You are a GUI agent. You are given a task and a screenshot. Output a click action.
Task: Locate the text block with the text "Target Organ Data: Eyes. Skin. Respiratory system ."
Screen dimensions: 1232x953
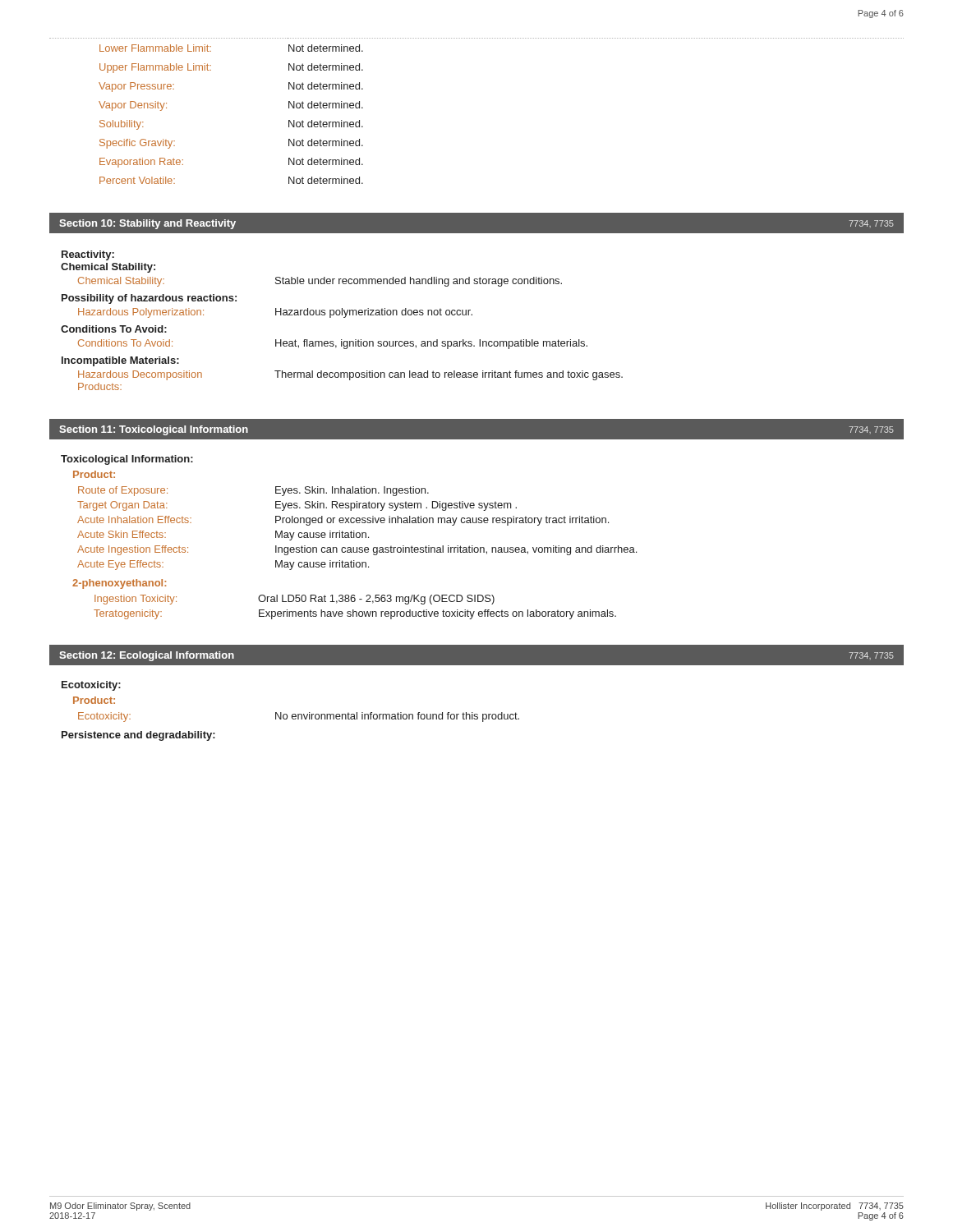[x=289, y=505]
